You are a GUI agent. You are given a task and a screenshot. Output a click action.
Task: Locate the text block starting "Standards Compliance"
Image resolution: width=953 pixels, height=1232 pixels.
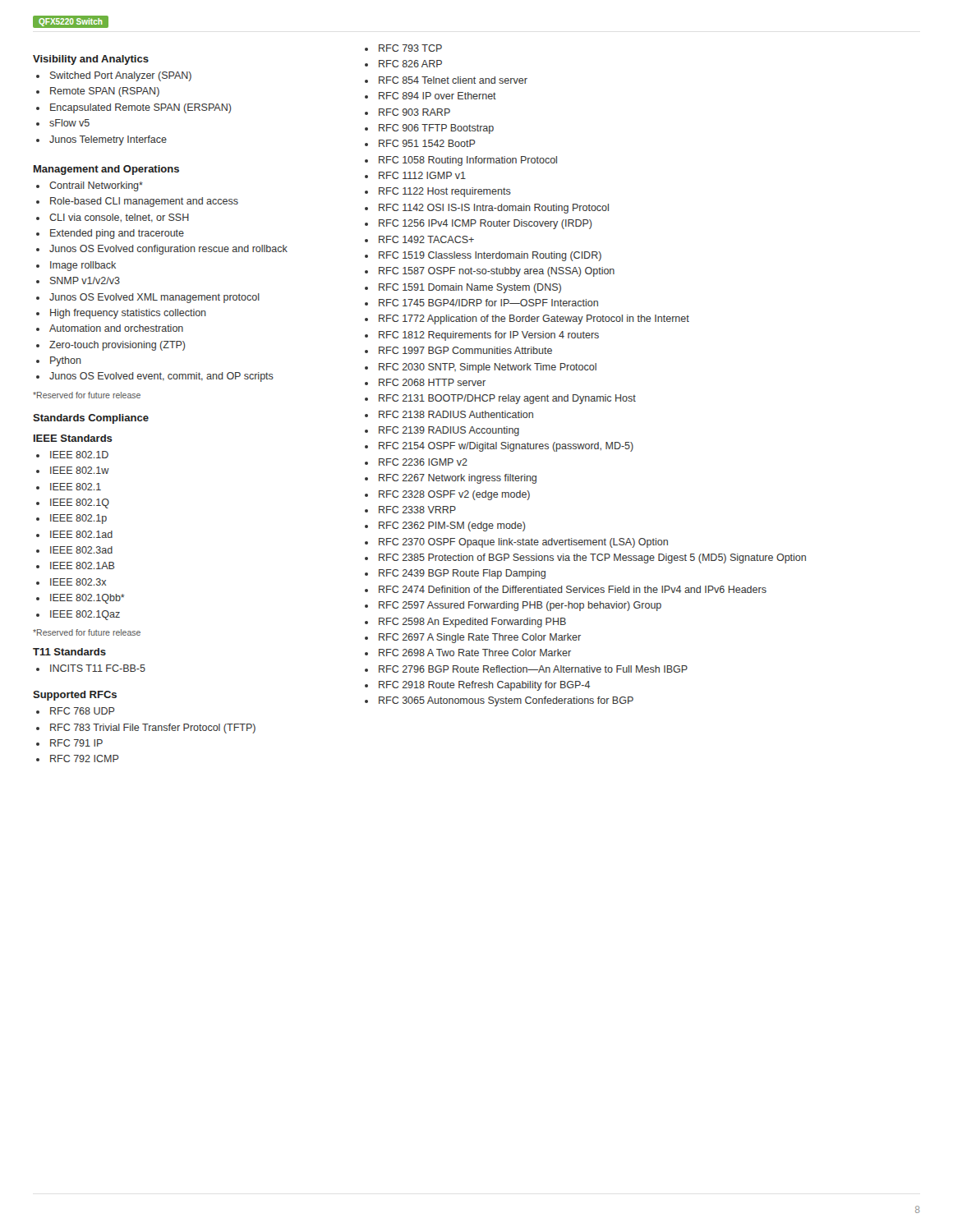(x=91, y=417)
